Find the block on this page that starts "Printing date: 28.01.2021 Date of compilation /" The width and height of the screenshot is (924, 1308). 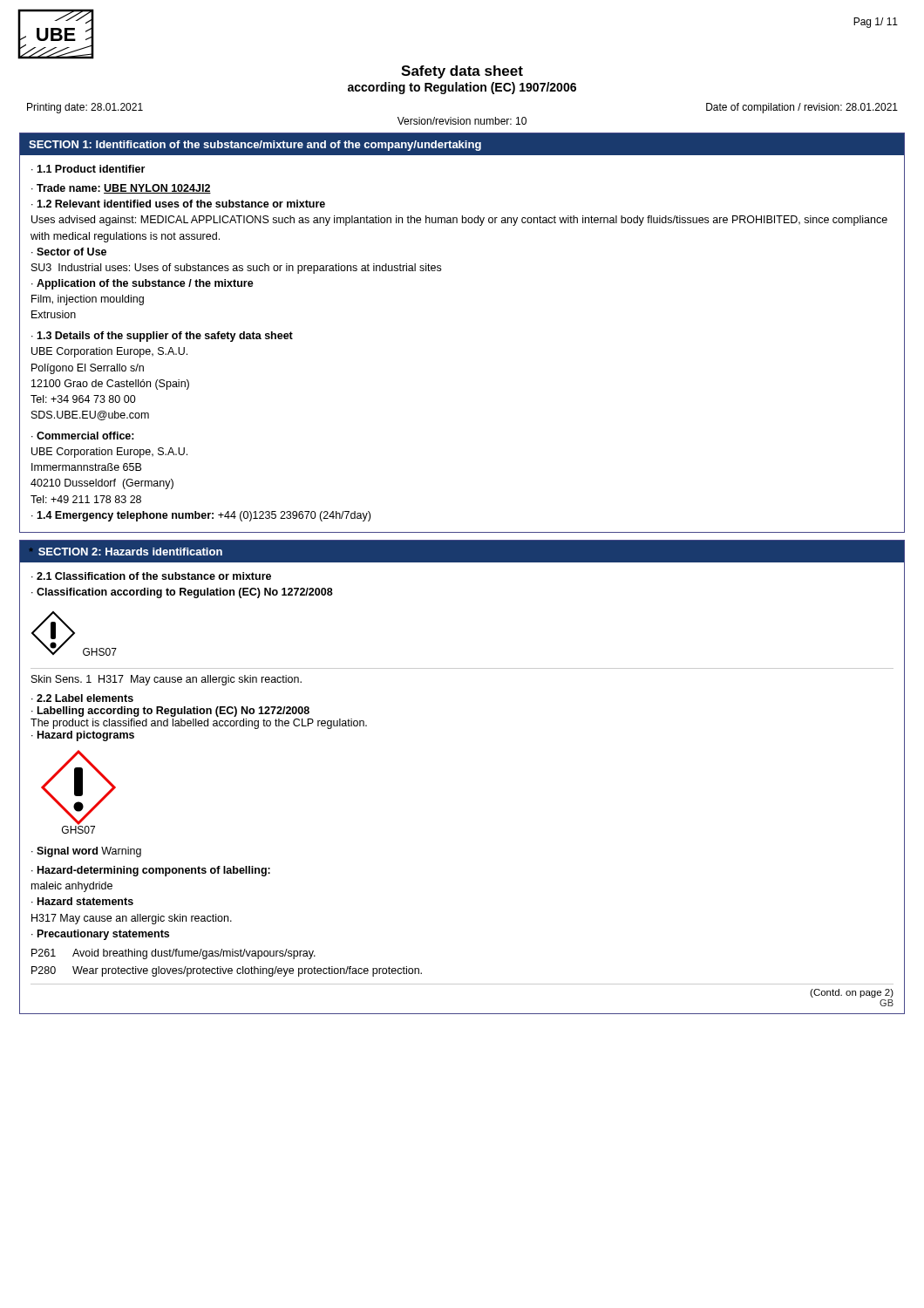(462, 107)
